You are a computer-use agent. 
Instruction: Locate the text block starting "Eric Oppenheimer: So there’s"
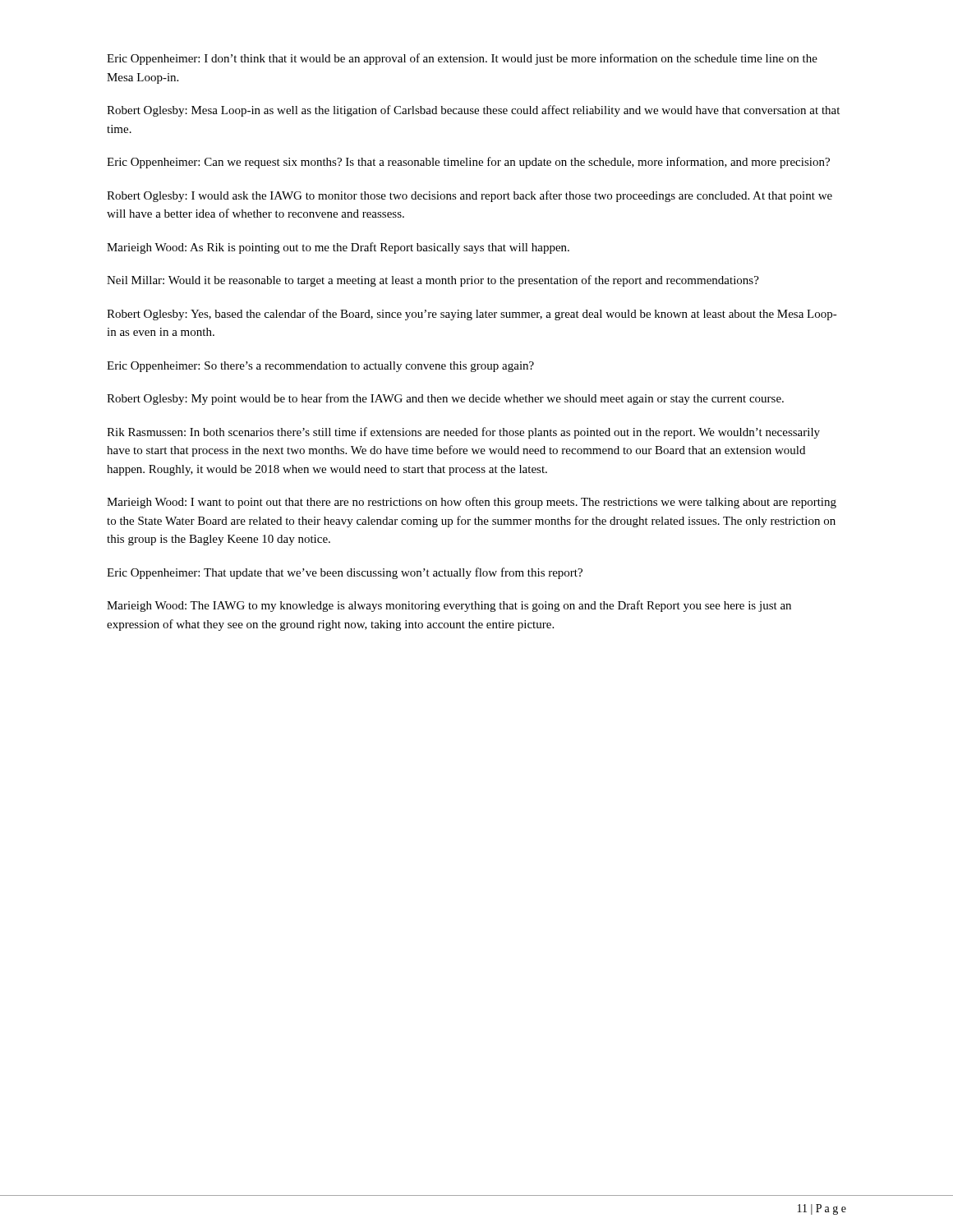tap(321, 365)
